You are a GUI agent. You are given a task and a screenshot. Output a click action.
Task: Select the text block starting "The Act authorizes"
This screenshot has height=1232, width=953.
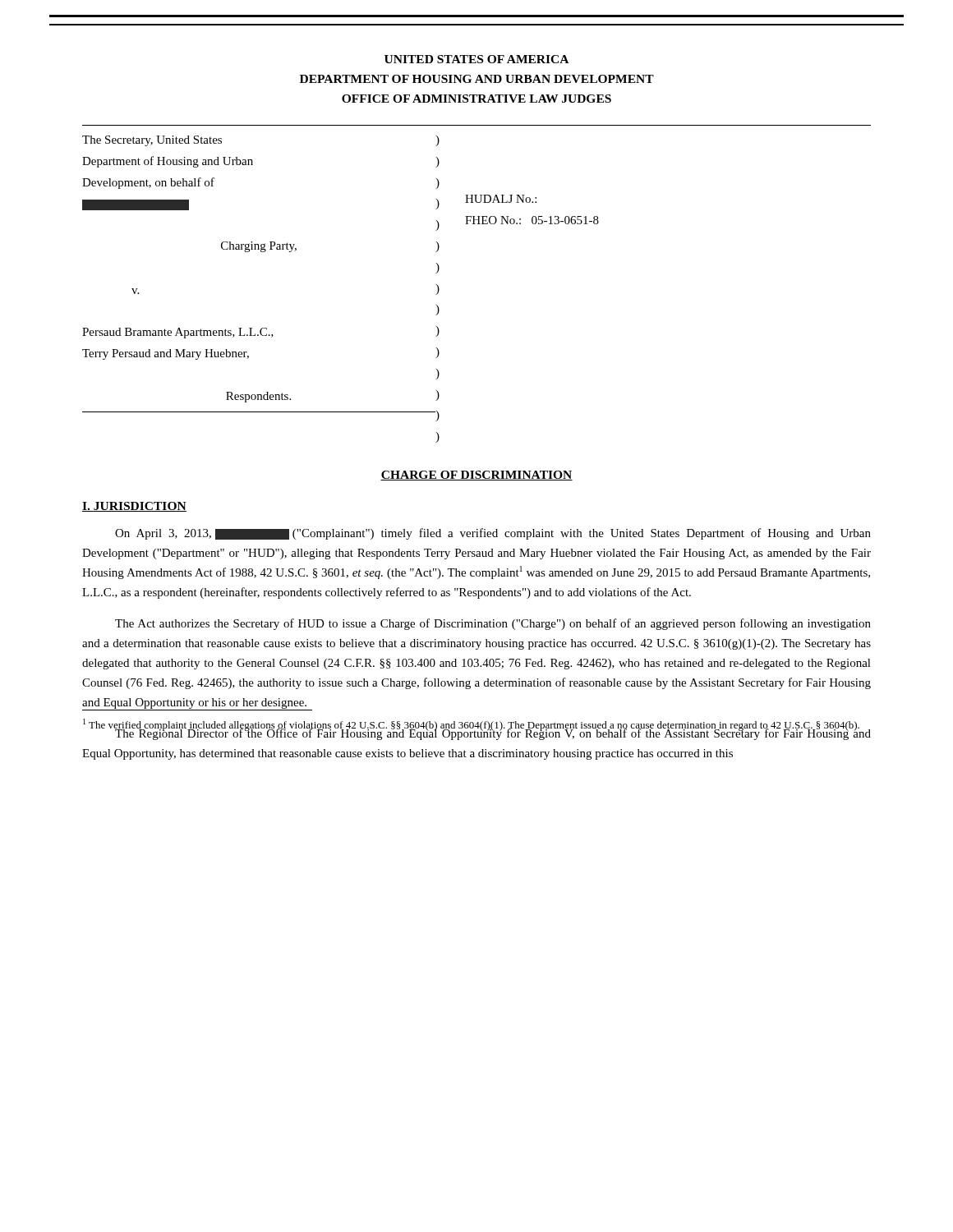coord(476,663)
